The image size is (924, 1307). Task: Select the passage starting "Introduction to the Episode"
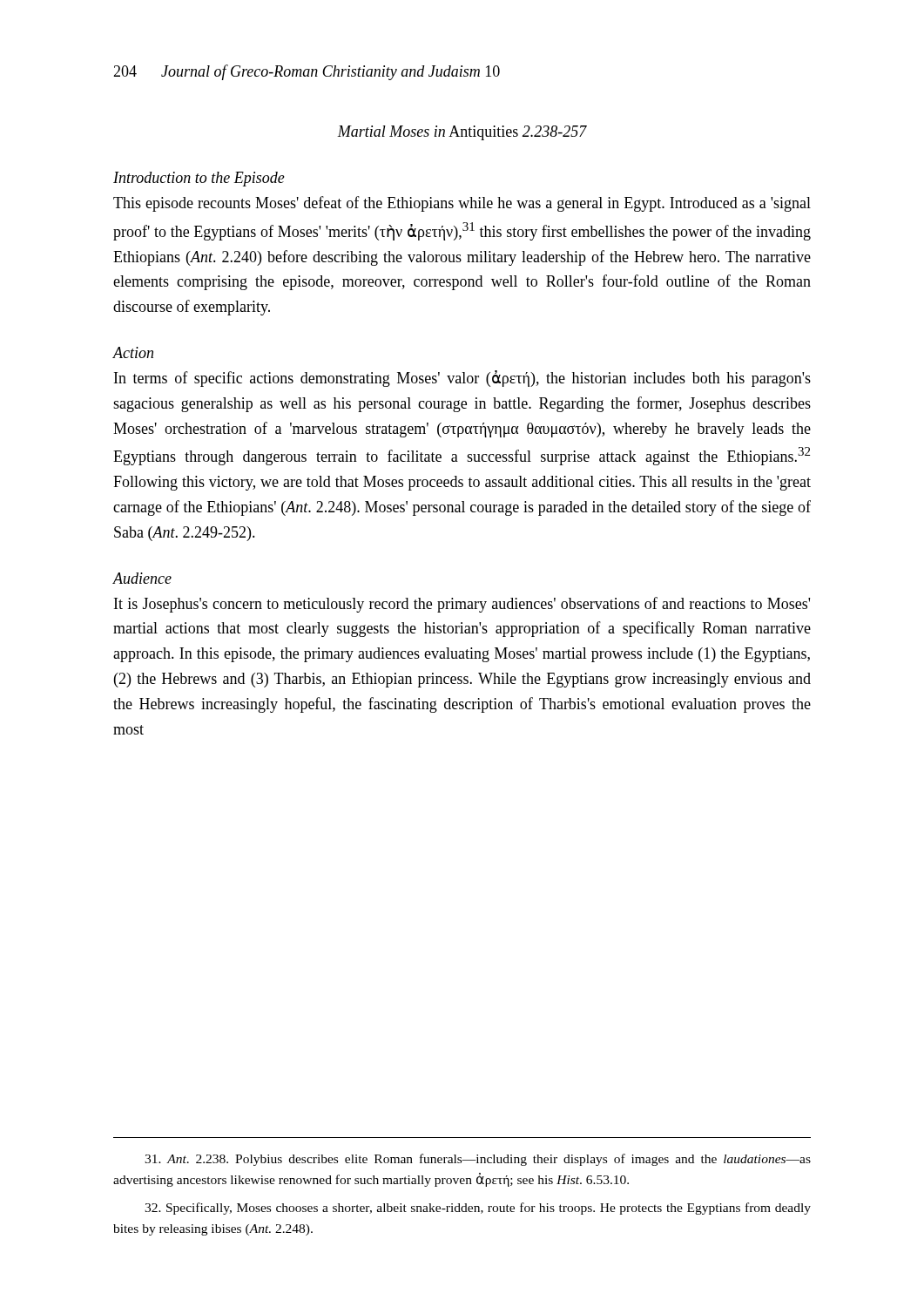click(x=199, y=178)
